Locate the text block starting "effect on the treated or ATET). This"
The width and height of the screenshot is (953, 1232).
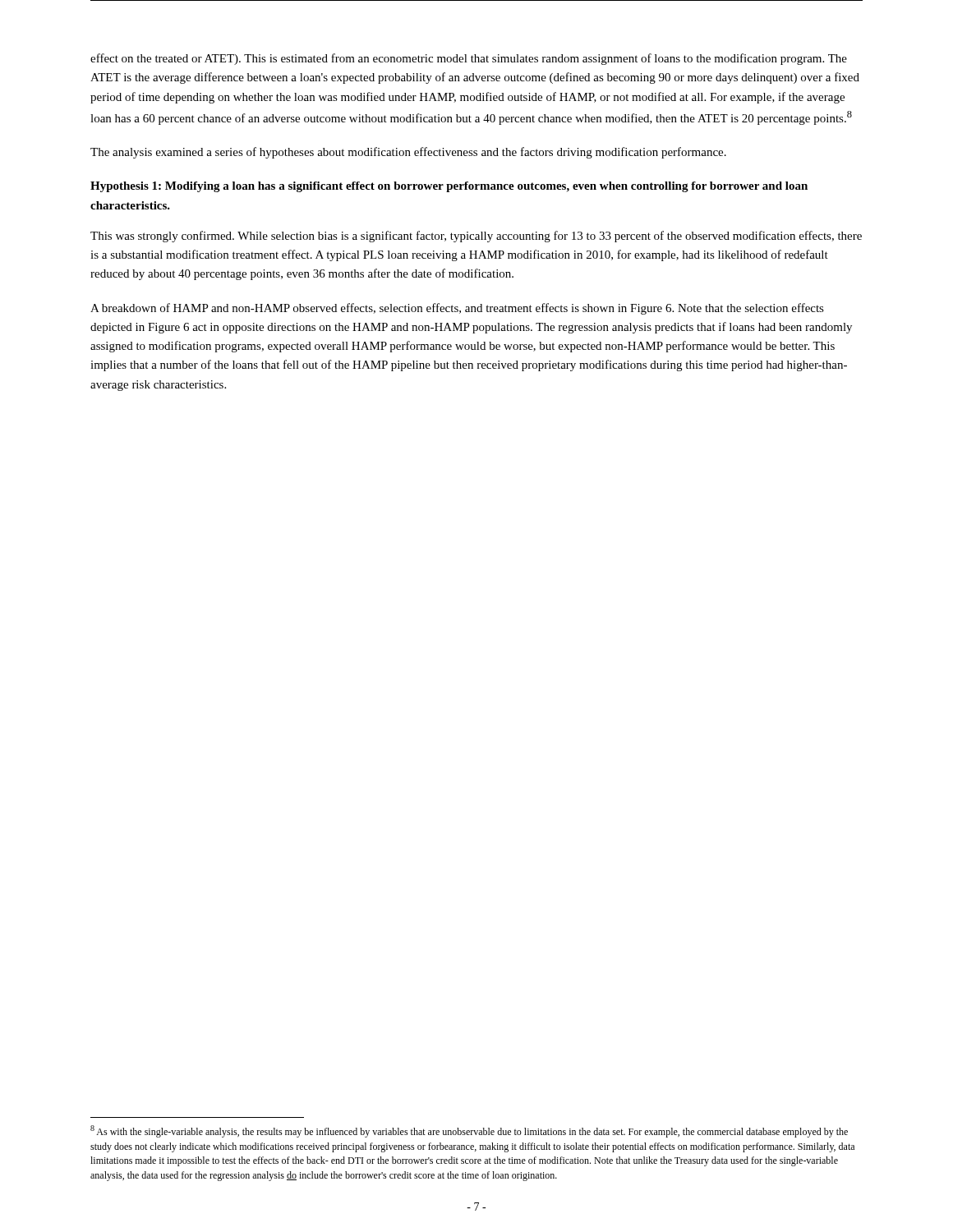click(x=475, y=88)
